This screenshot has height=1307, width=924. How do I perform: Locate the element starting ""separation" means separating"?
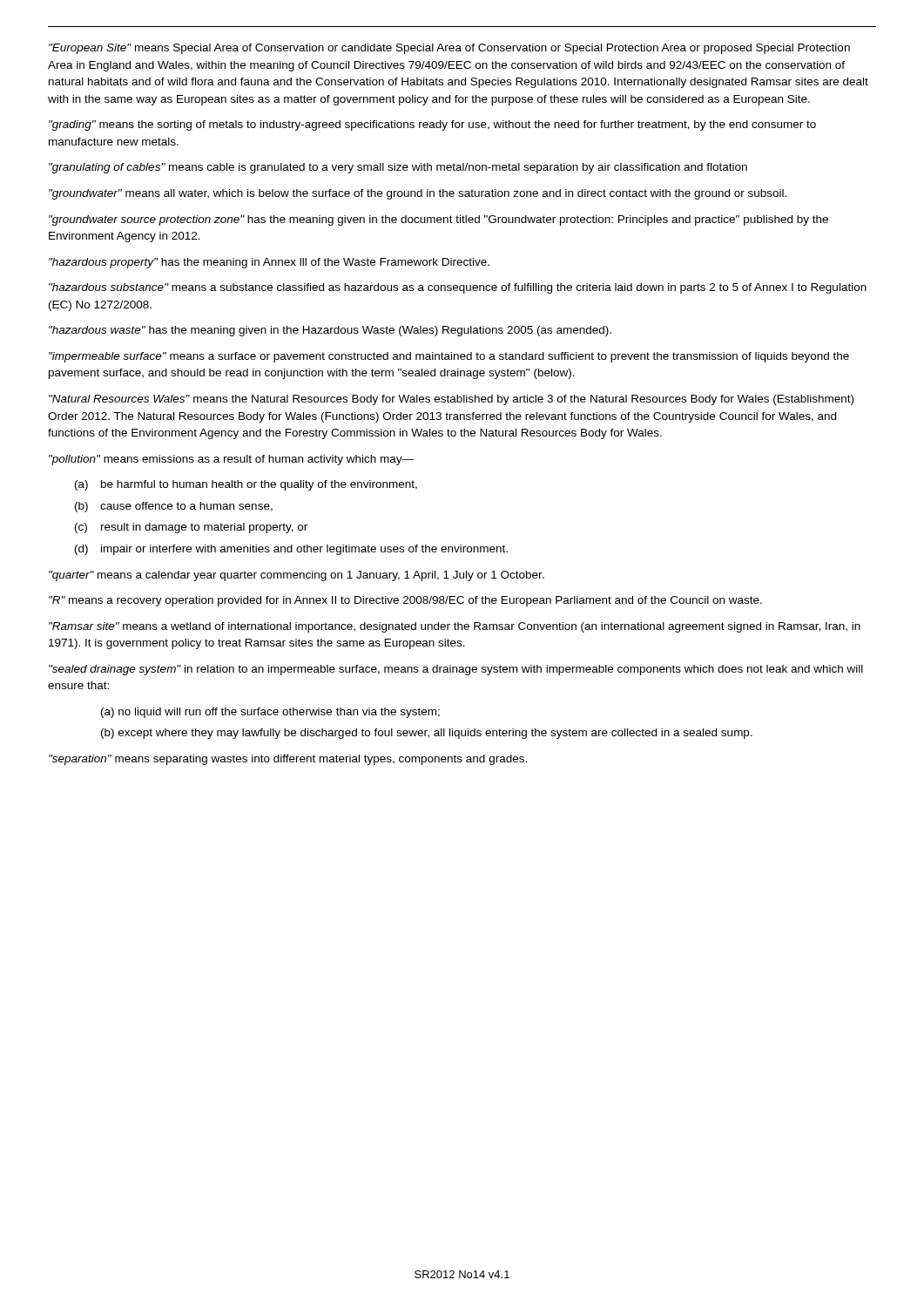pos(288,758)
